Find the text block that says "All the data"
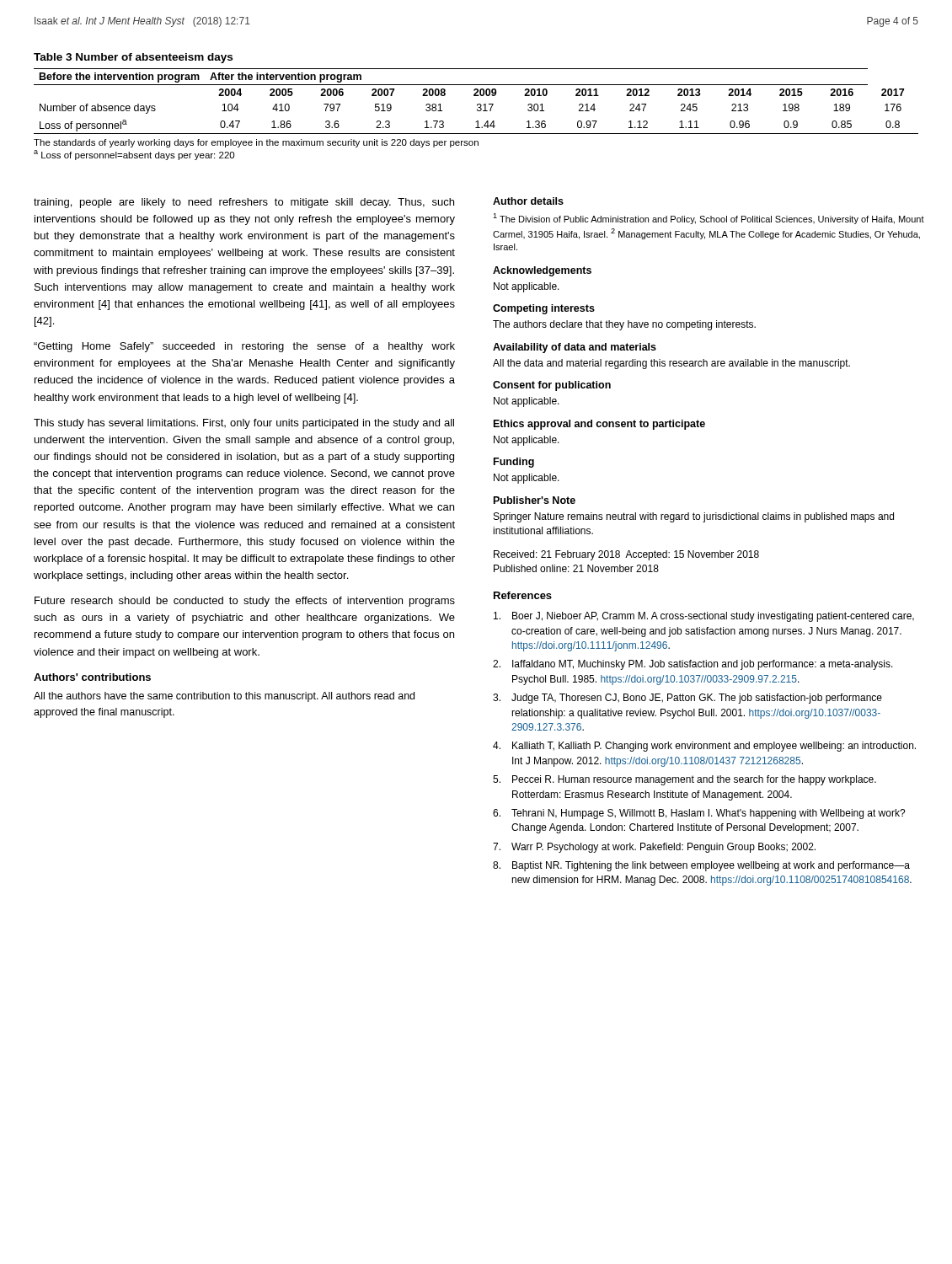952x1264 pixels. 672,363
